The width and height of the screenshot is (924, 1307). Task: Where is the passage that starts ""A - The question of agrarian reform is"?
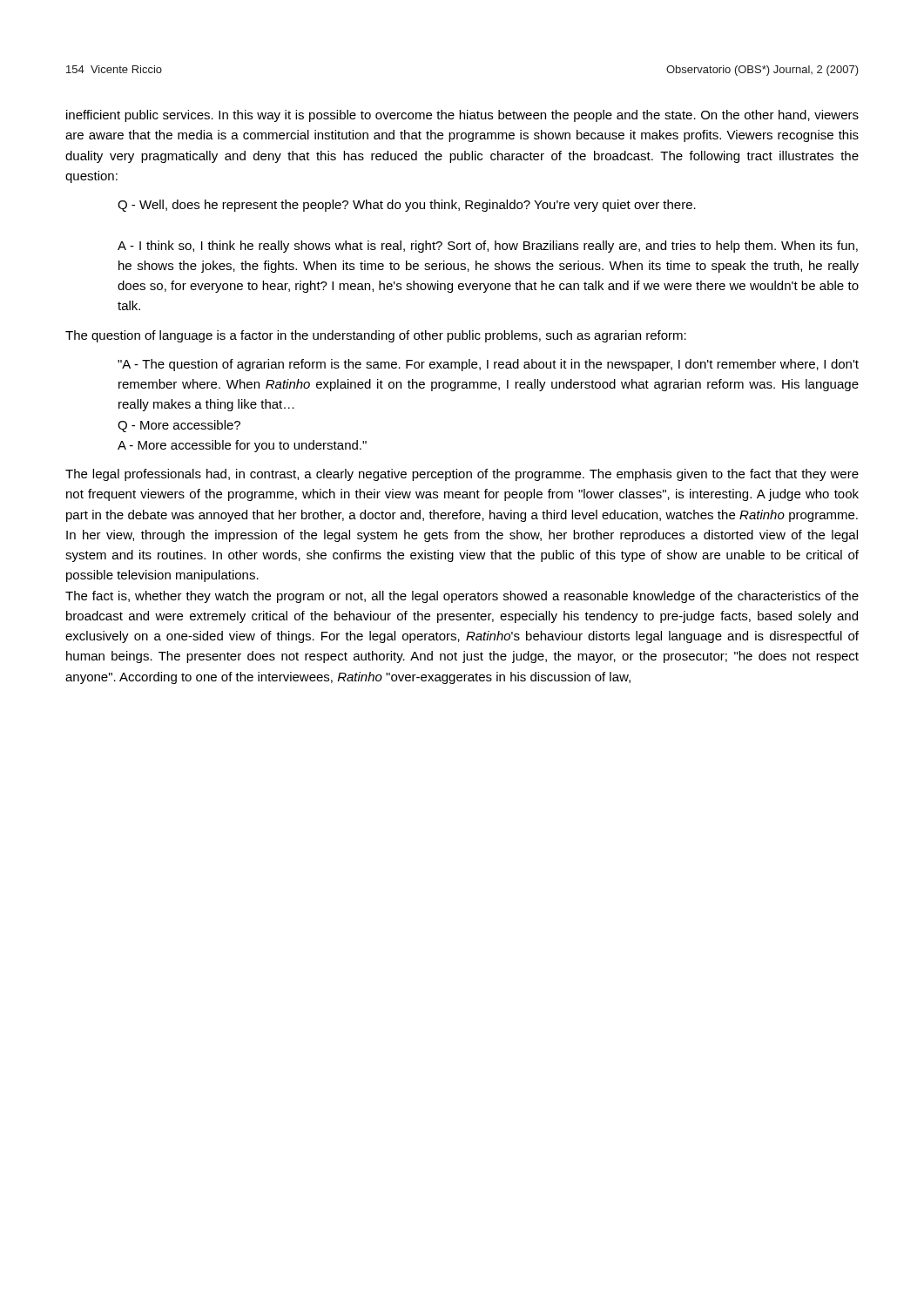(x=488, y=384)
